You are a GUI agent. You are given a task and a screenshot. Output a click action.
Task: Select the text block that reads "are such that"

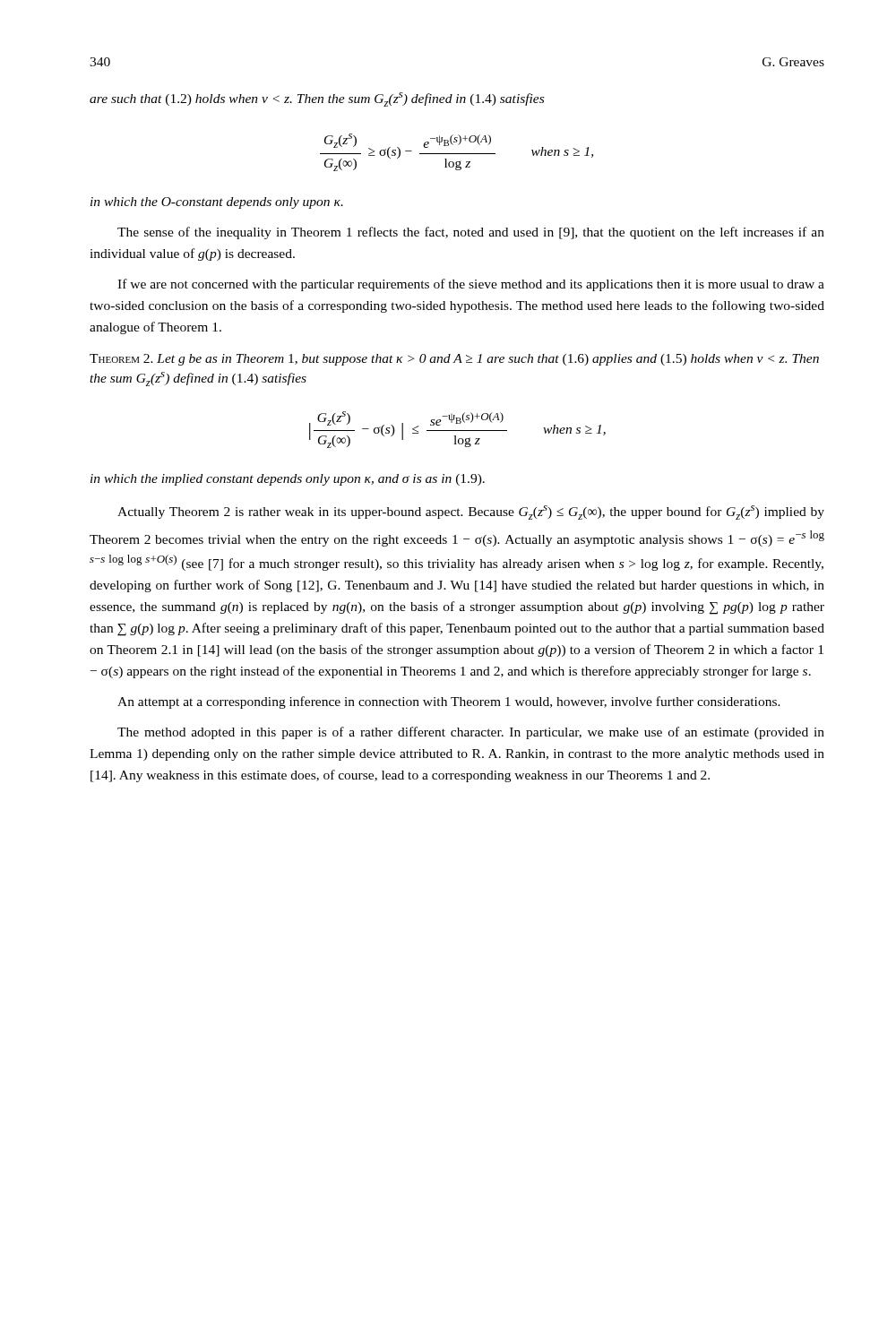coord(317,98)
